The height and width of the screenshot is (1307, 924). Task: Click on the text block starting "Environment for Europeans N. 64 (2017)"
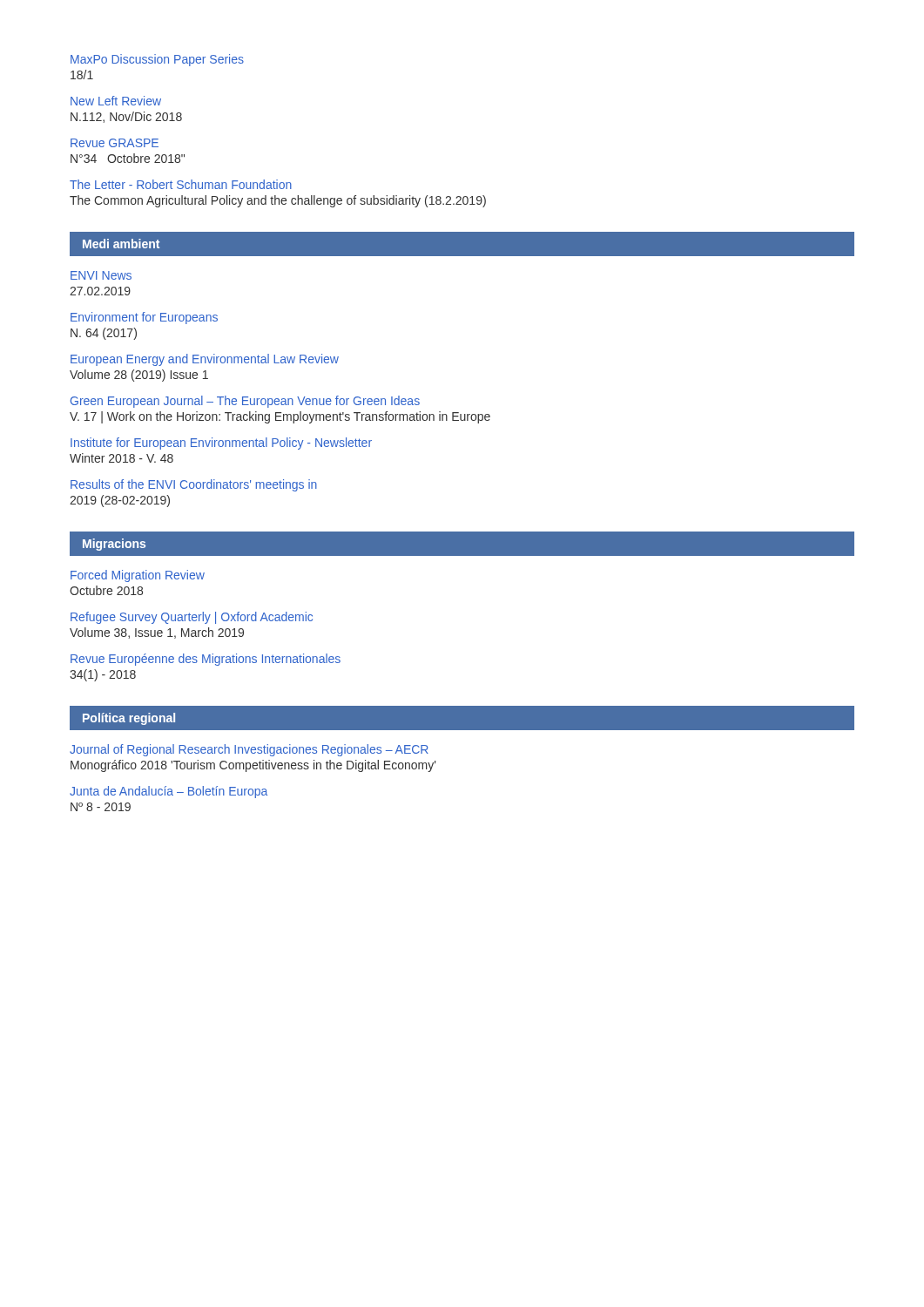(144, 318)
